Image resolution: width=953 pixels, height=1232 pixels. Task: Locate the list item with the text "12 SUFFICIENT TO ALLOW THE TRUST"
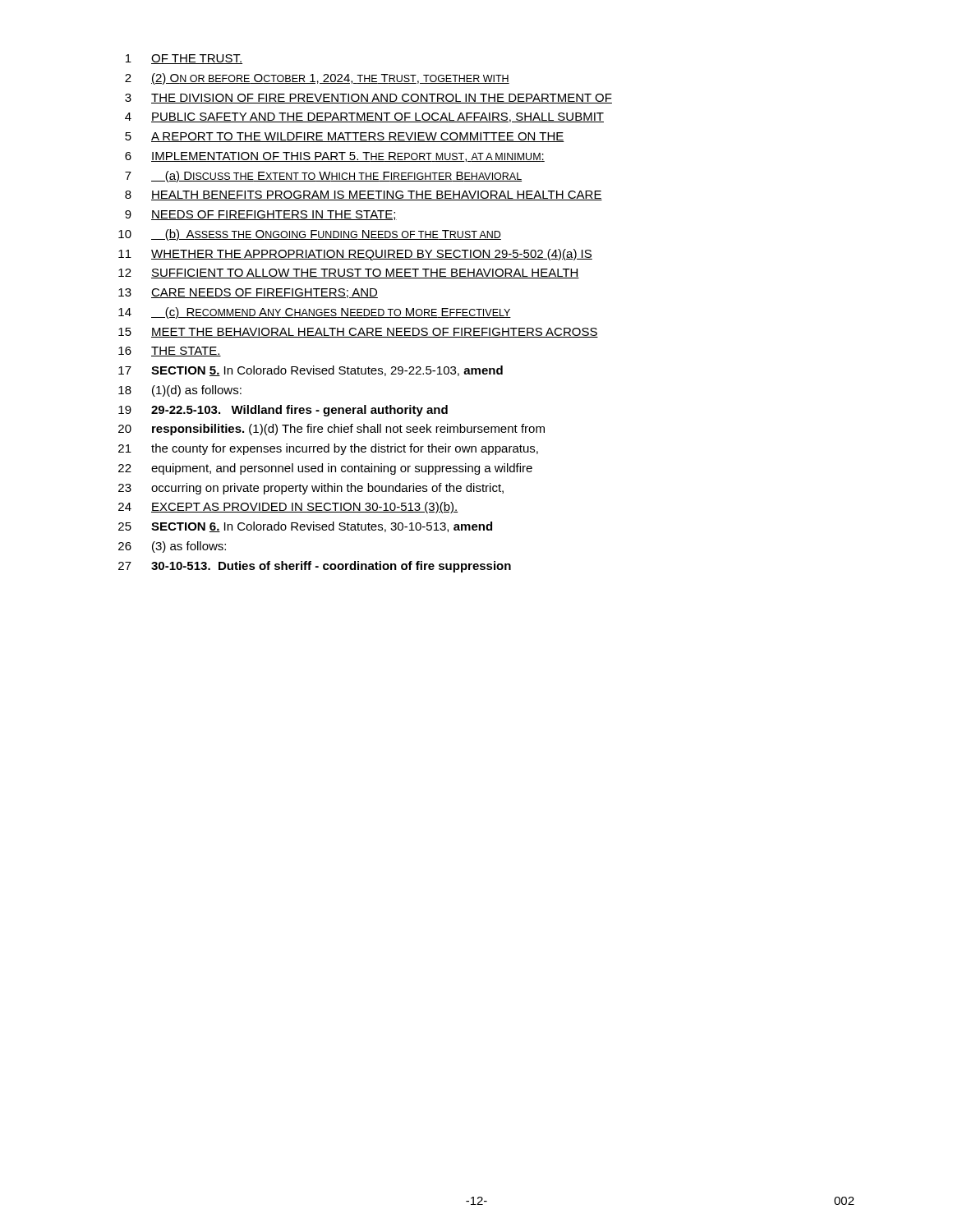click(x=476, y=273)
